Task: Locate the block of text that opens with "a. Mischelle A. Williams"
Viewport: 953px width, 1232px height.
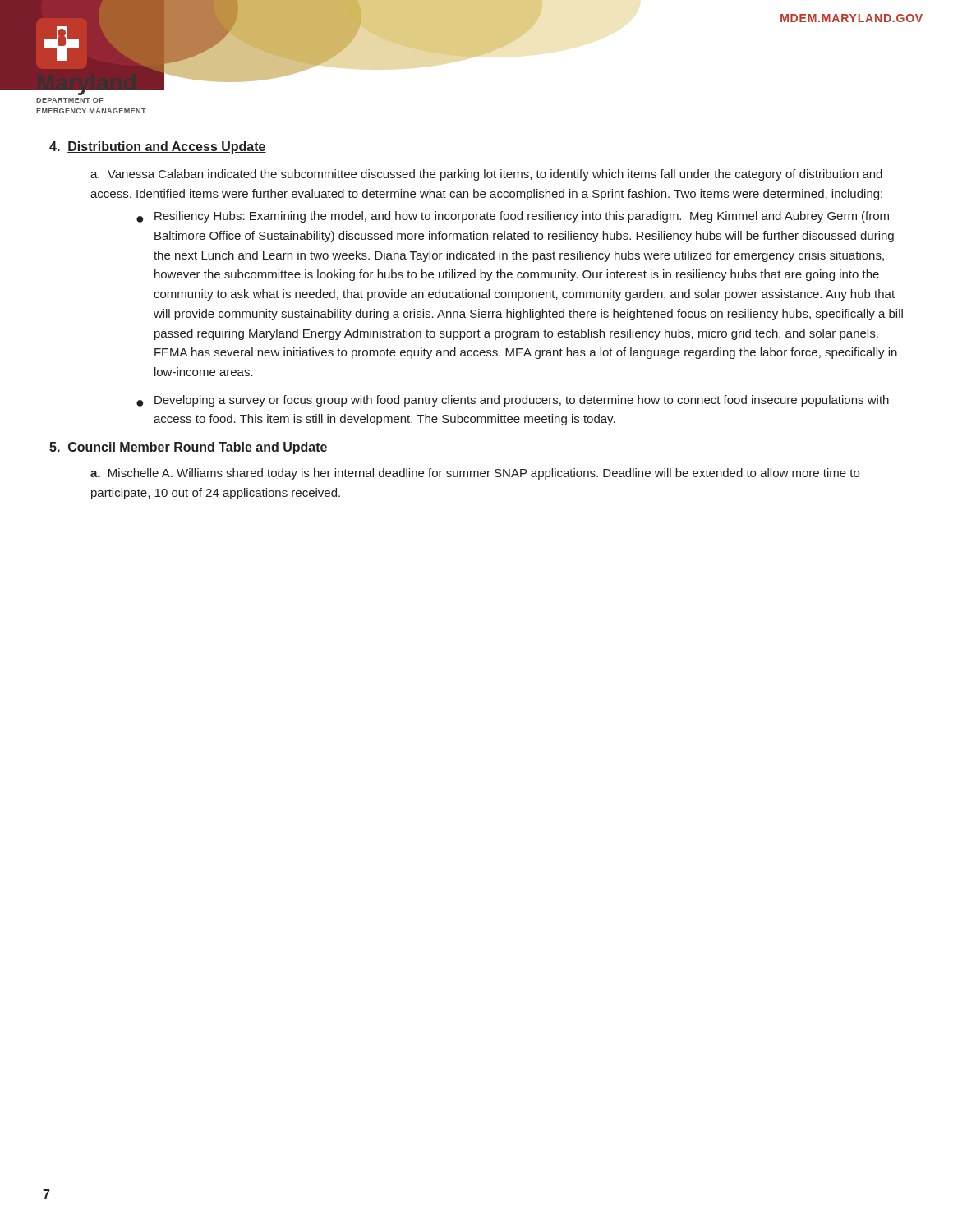Action: coord(475,482)
